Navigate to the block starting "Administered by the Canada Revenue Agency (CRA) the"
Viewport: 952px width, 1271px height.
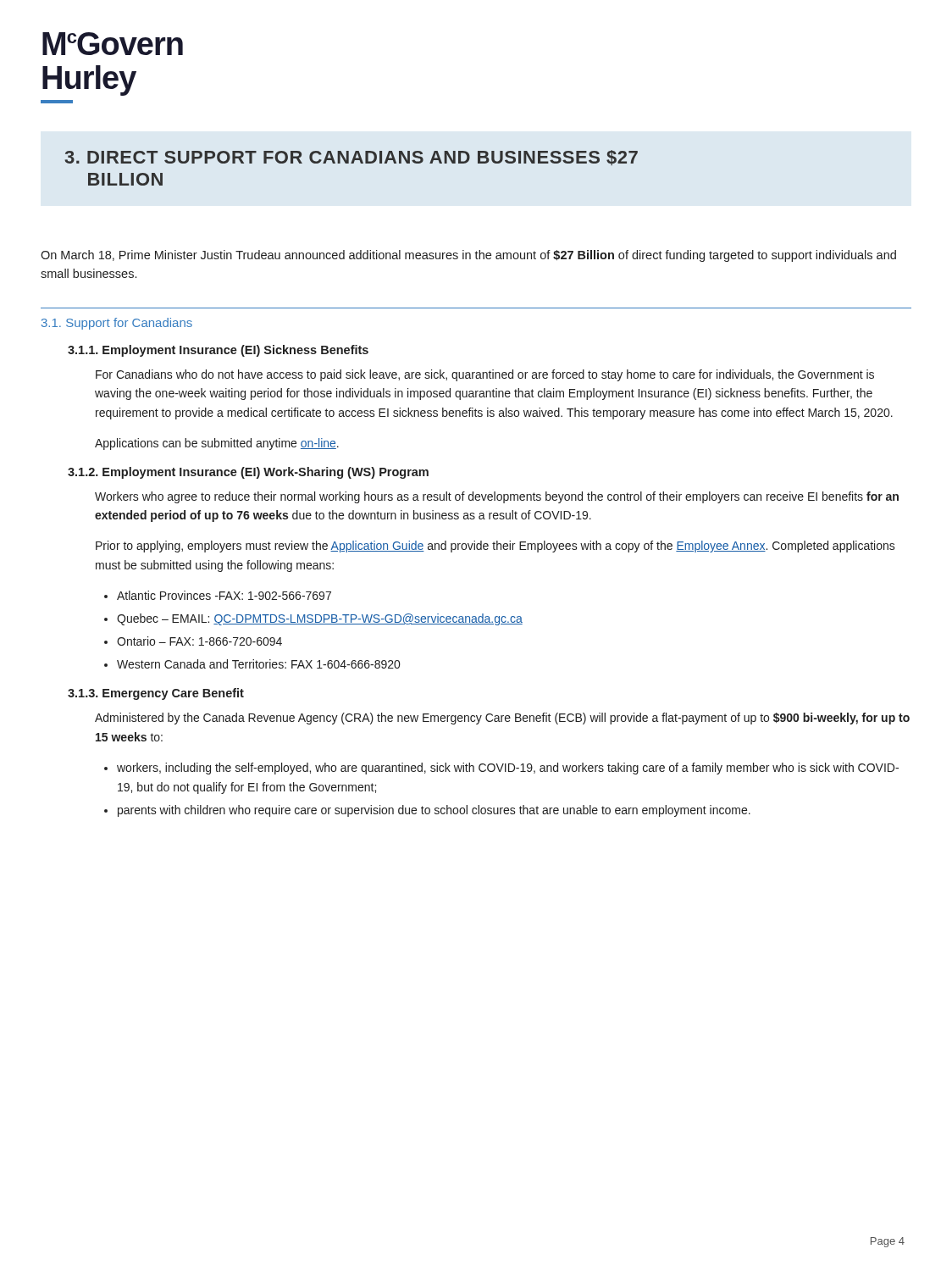point(502,728)
